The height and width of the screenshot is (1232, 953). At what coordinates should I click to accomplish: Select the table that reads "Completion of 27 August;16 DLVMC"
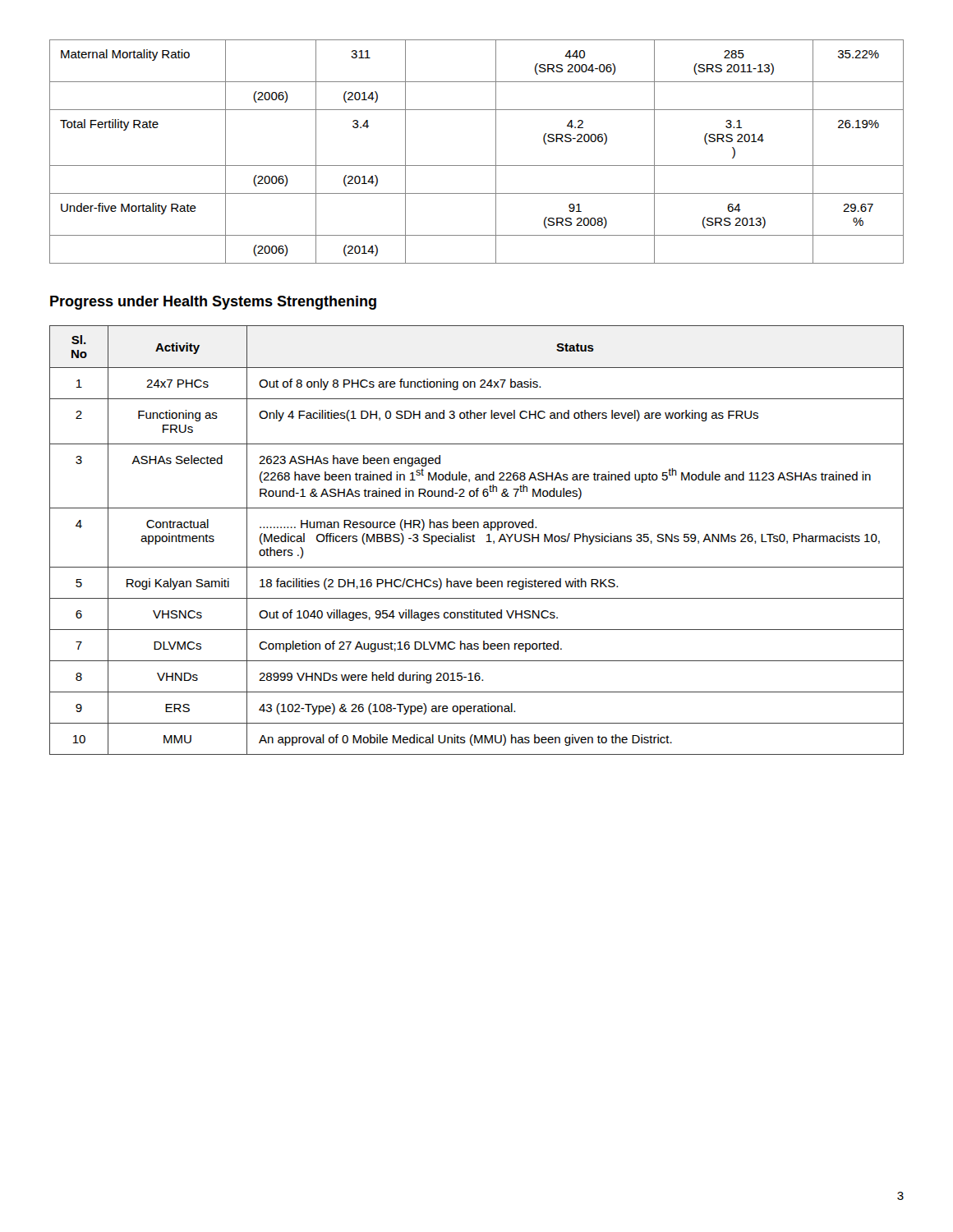click(476, 540)
